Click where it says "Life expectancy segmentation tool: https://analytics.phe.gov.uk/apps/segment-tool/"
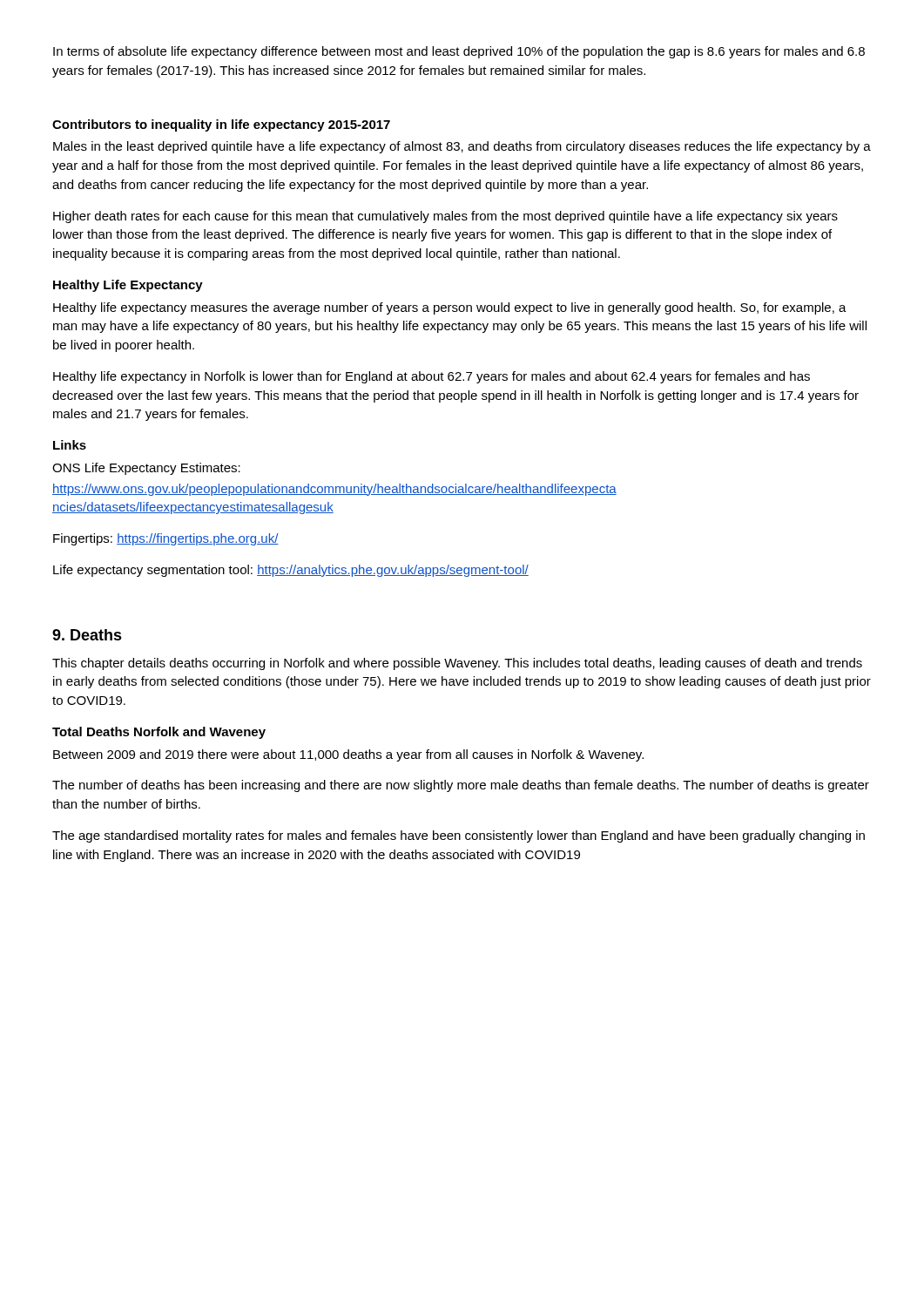 (462, 570)
